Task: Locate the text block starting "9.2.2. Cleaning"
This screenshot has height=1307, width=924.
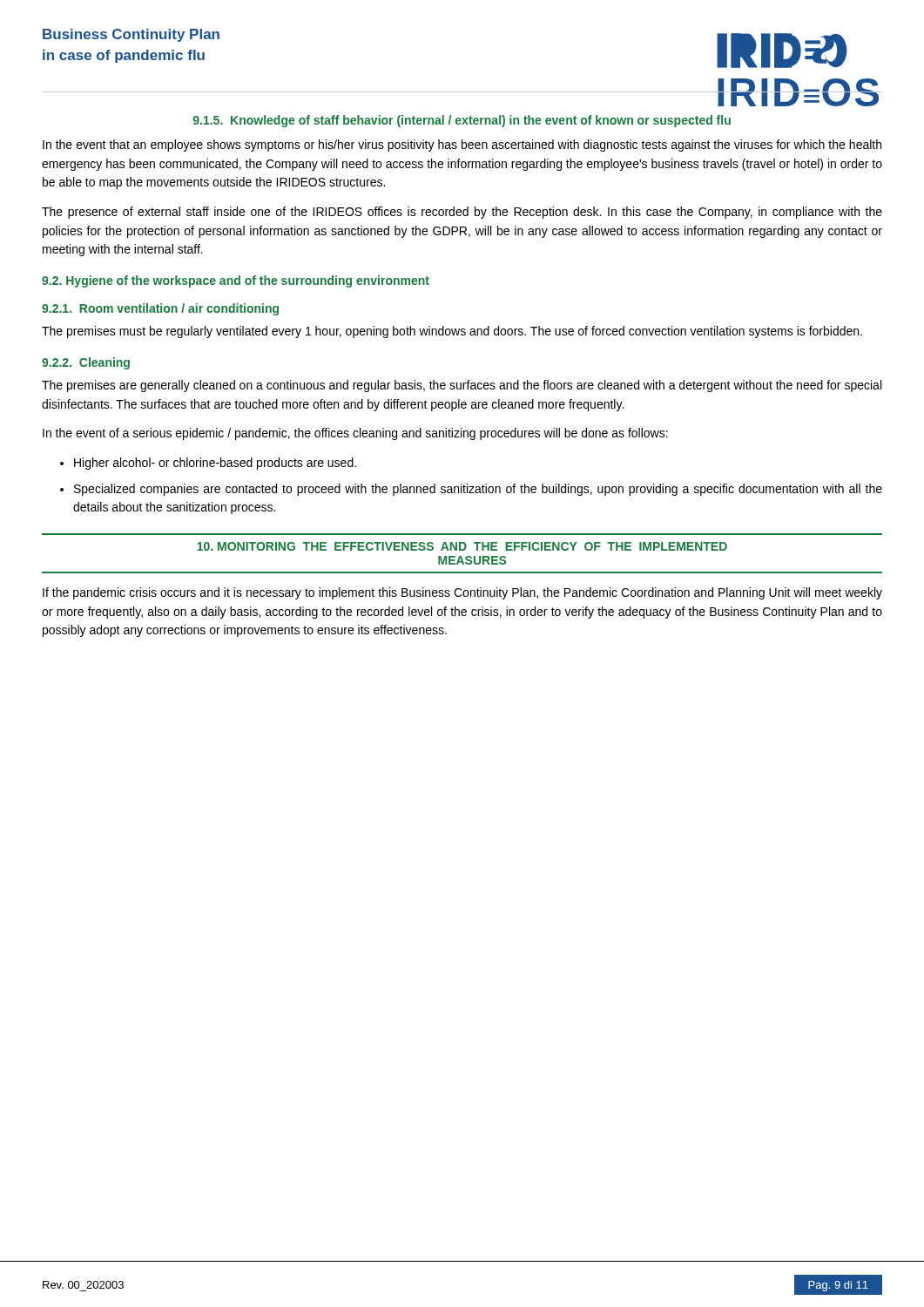Action: 86,362
